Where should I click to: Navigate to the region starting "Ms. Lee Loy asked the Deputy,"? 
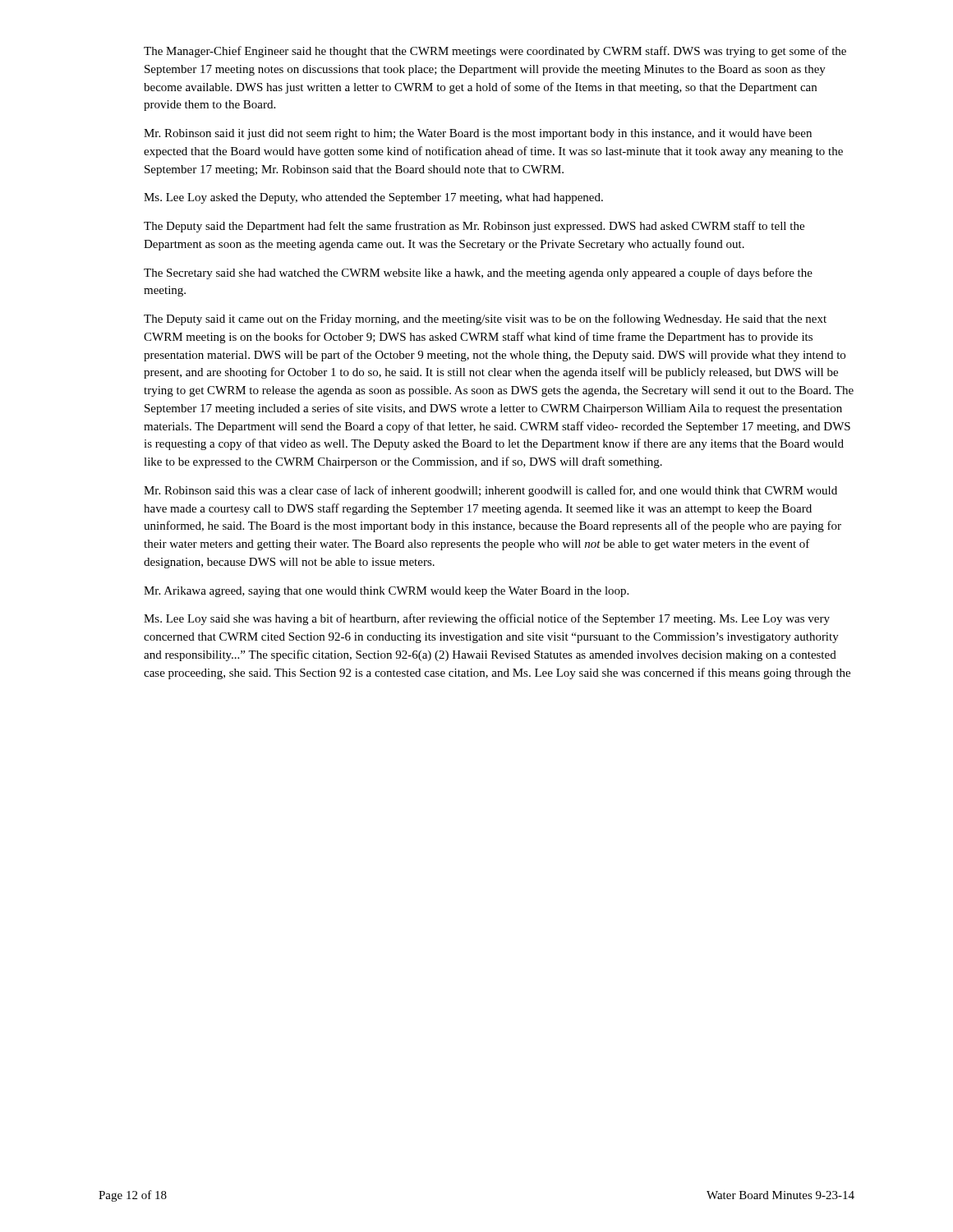pos(374,197)
